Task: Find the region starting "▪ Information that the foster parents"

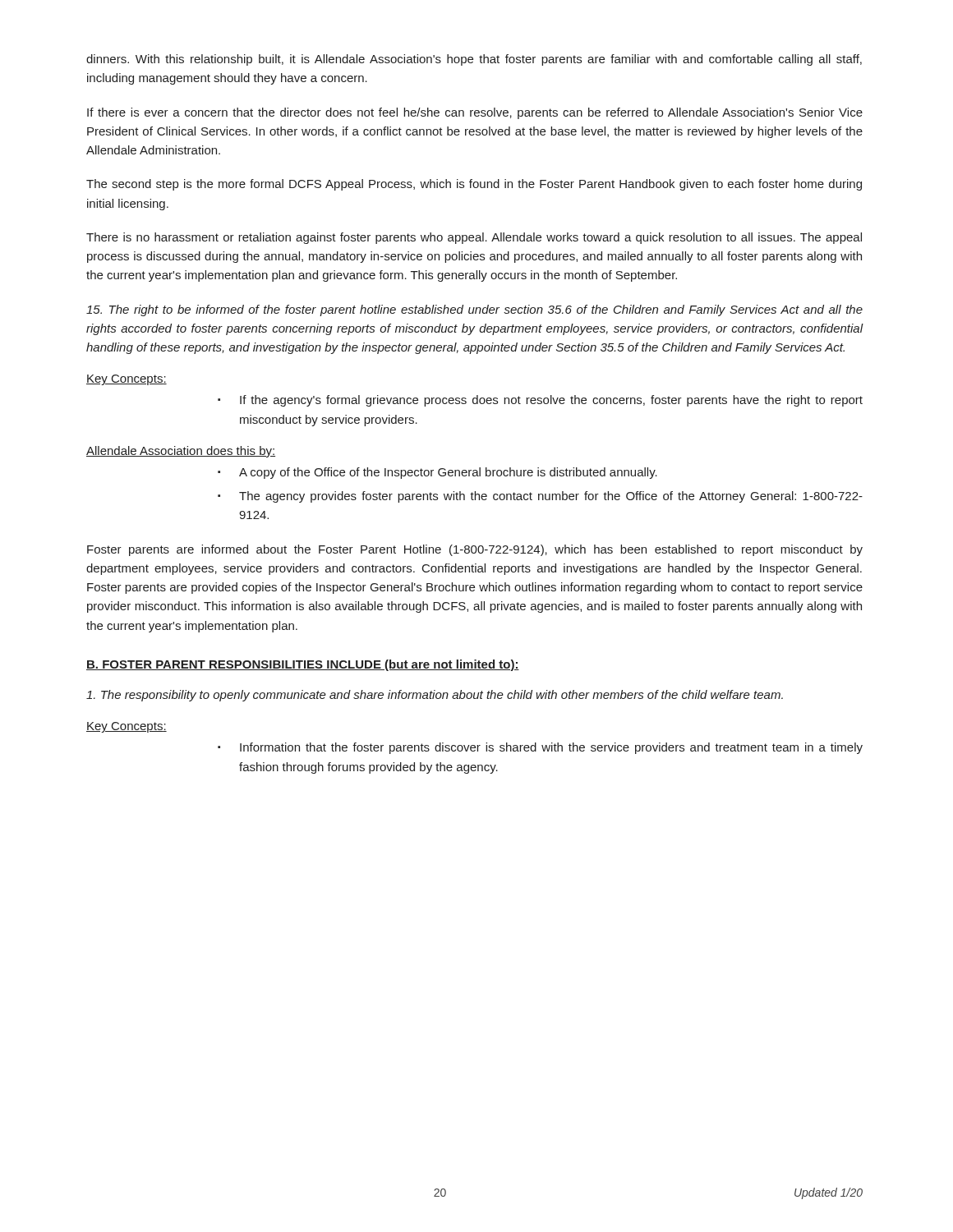Action: 540,757
